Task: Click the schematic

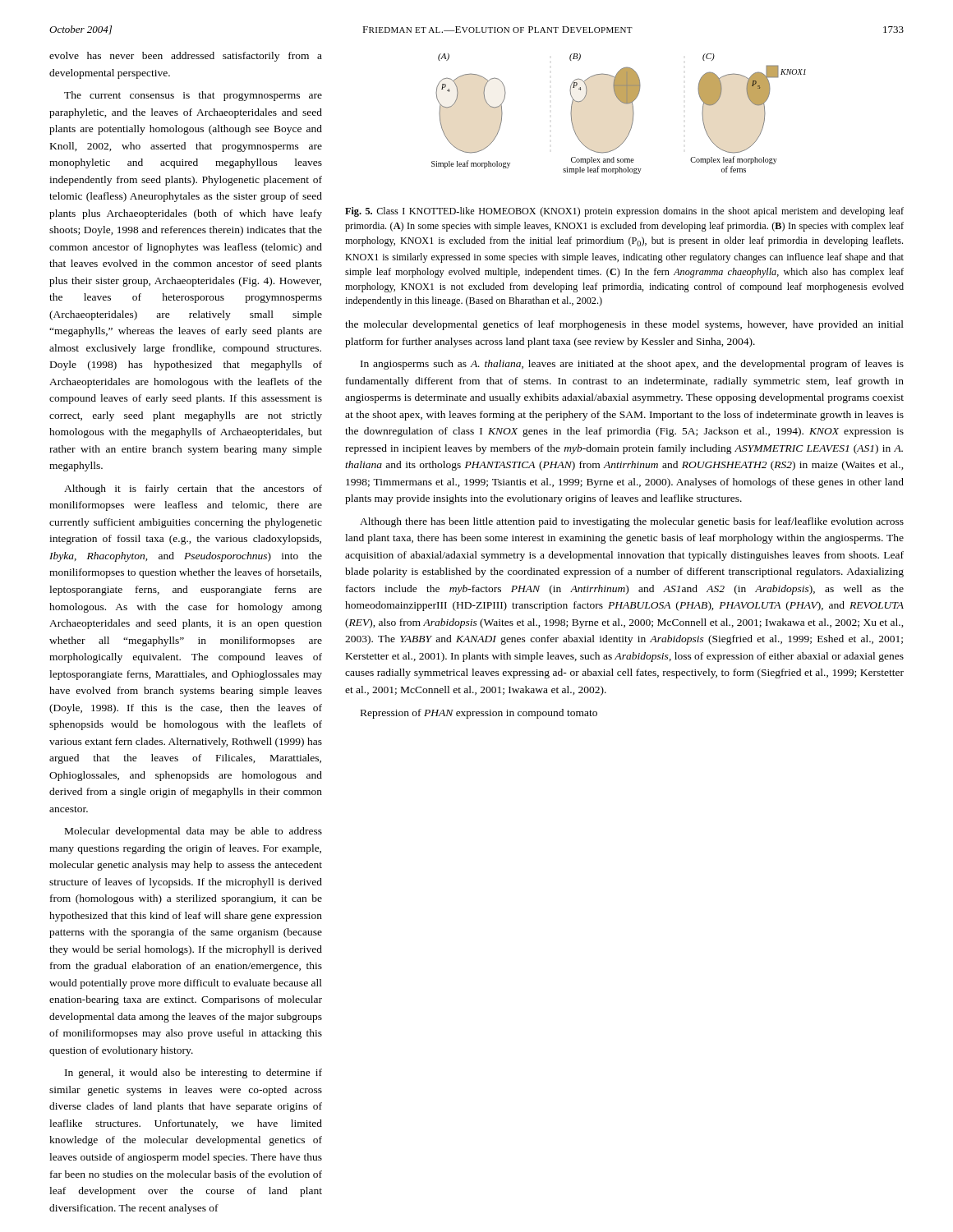Action: click(x=624, y=124)
